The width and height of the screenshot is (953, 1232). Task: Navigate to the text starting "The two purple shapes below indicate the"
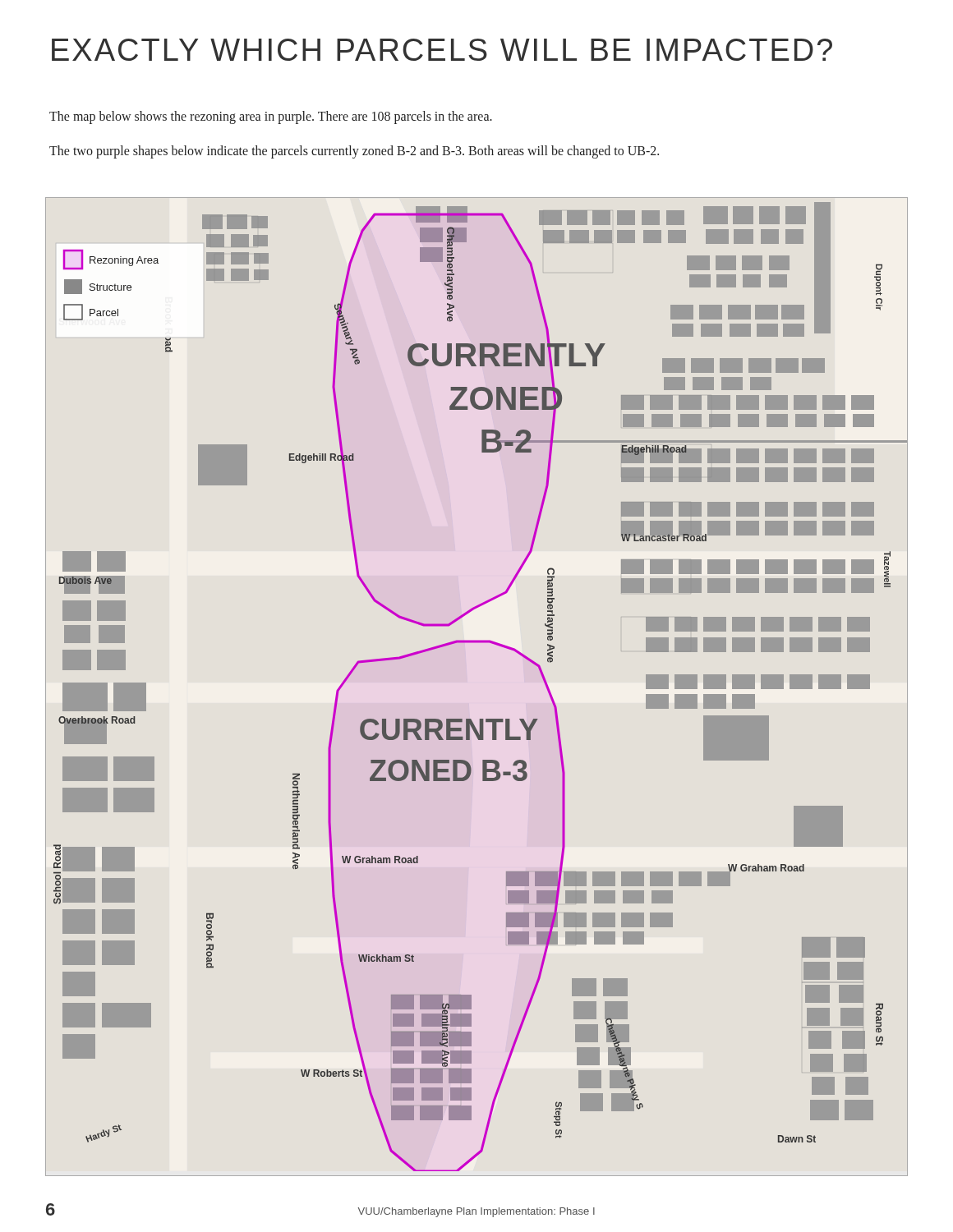(355, 151)
